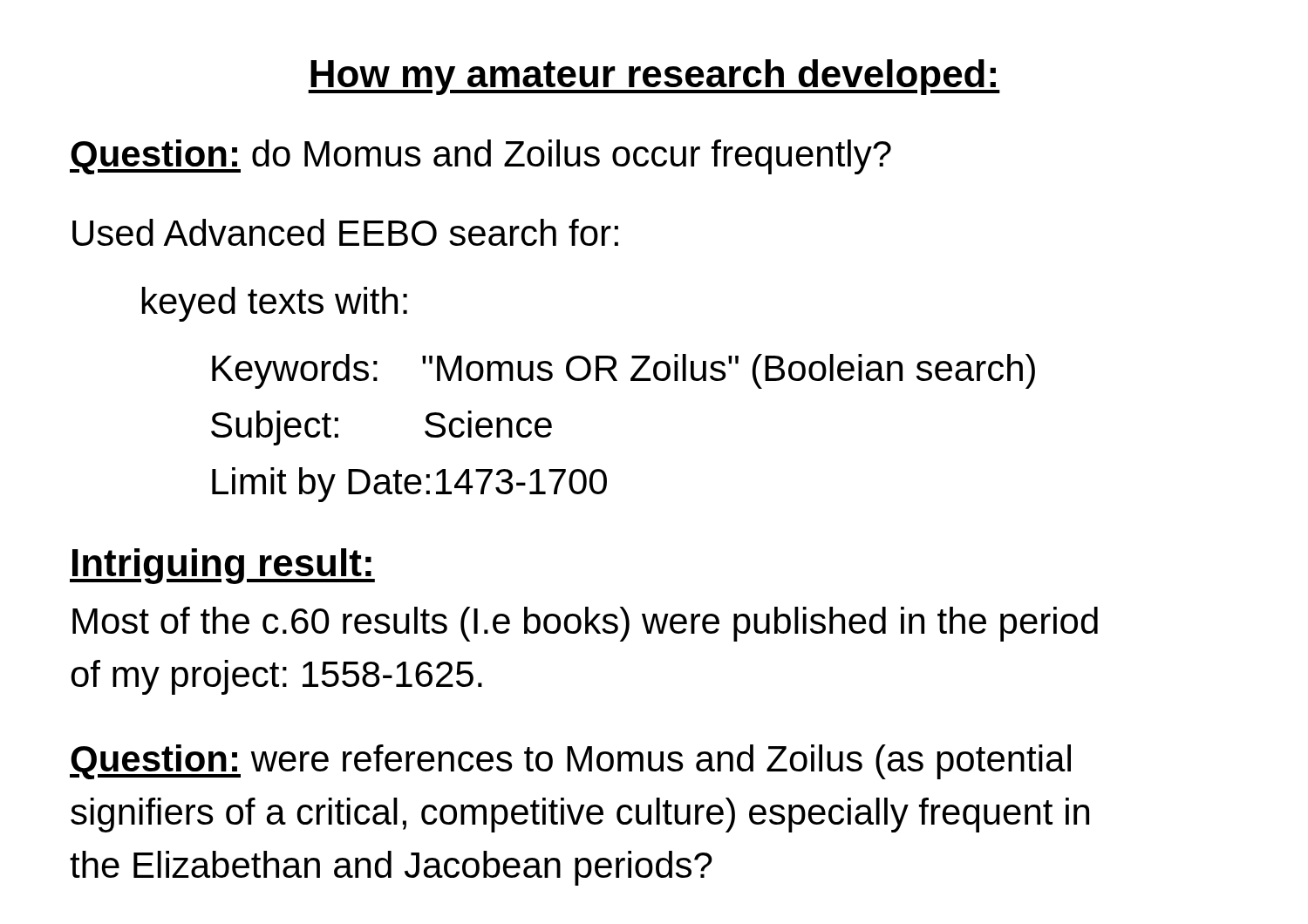The height and width of the screenshot is (924, 1308).
Task: Find the element starting "keyed texts with:"
Action: pos(275,301)
